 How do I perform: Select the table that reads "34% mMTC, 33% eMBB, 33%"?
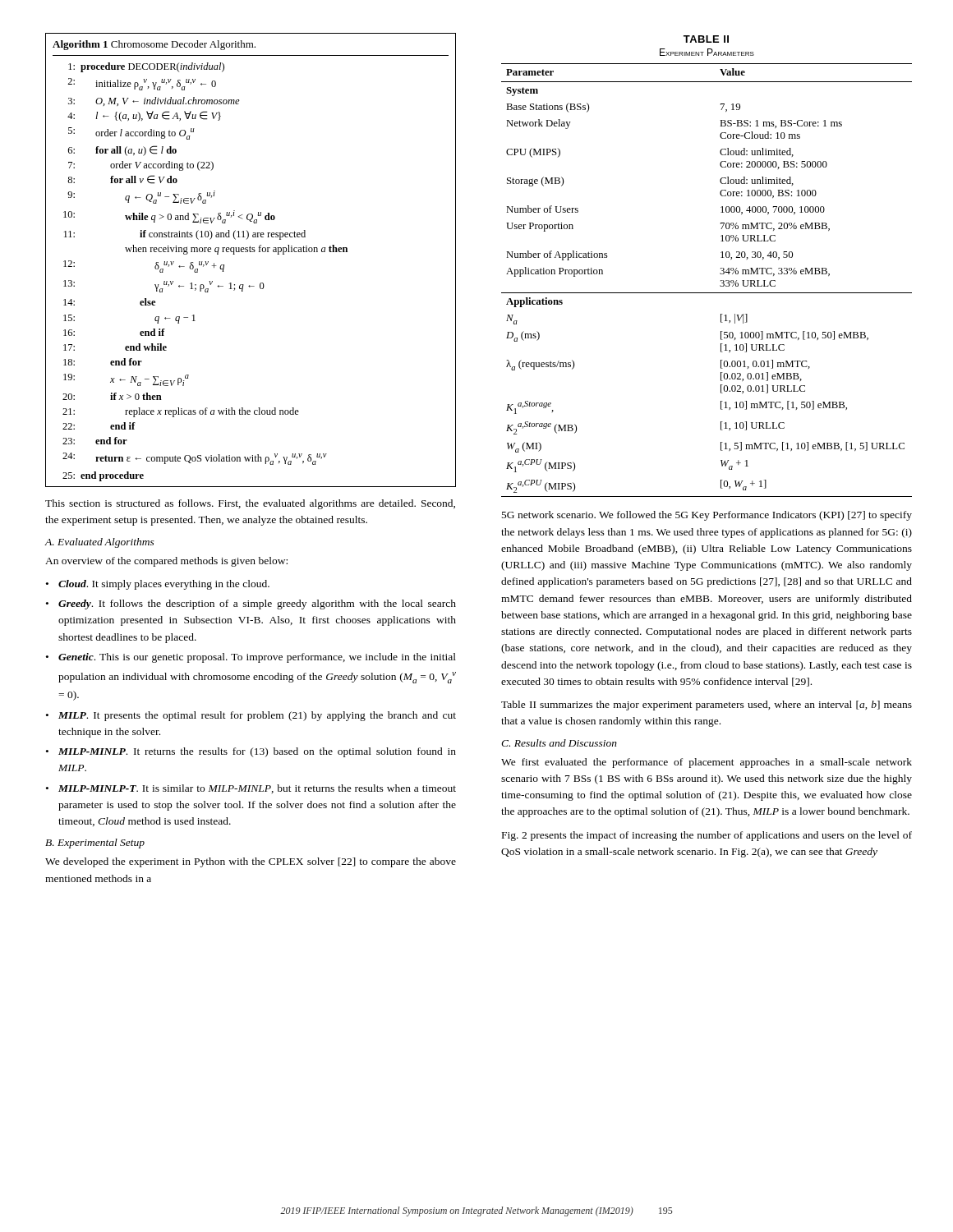707,280
